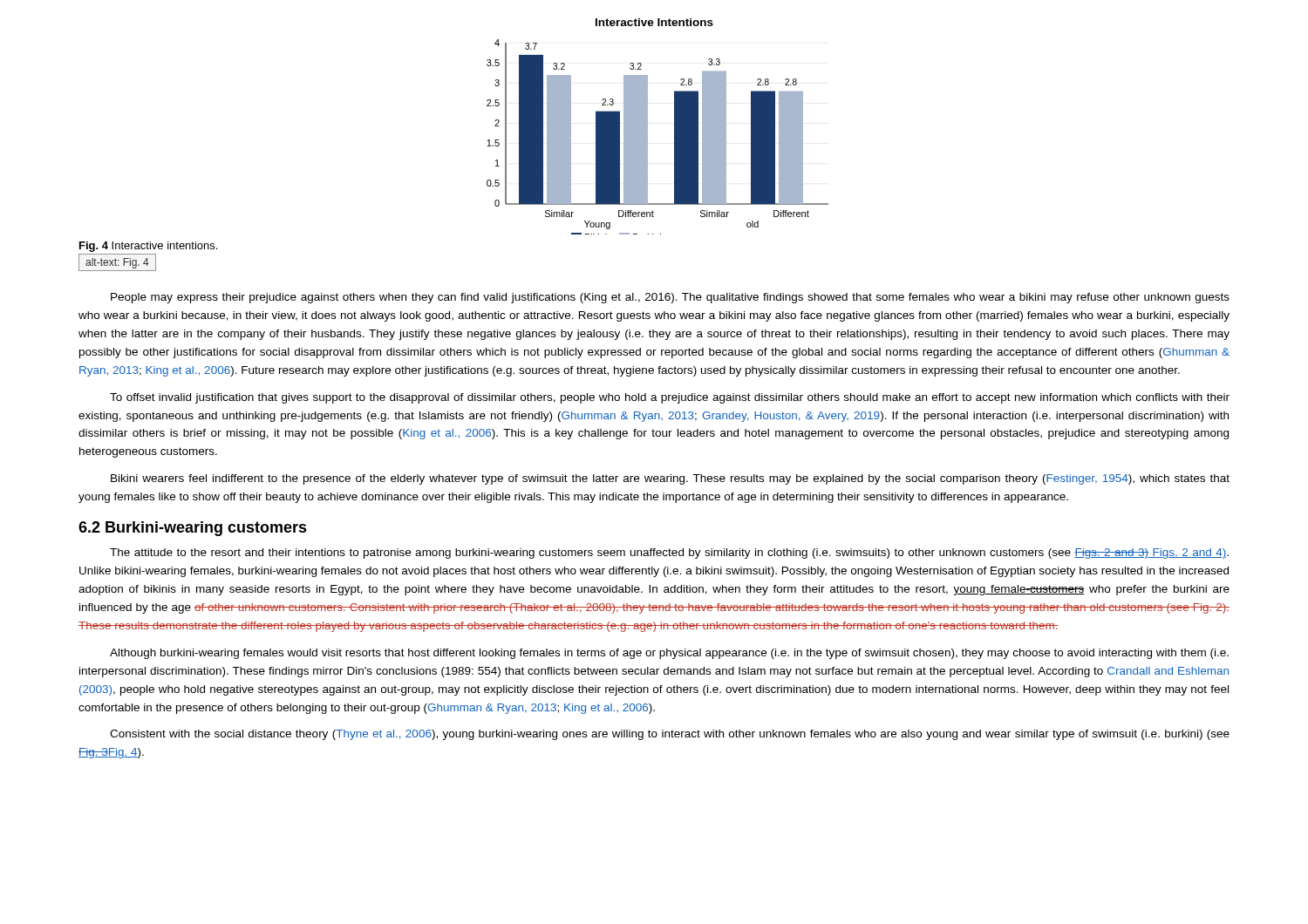The image size is (1308, 924).
Task: Find the region starting "Although burkini-wearing females would visit resorts that host"
Action: click(654, 680)
